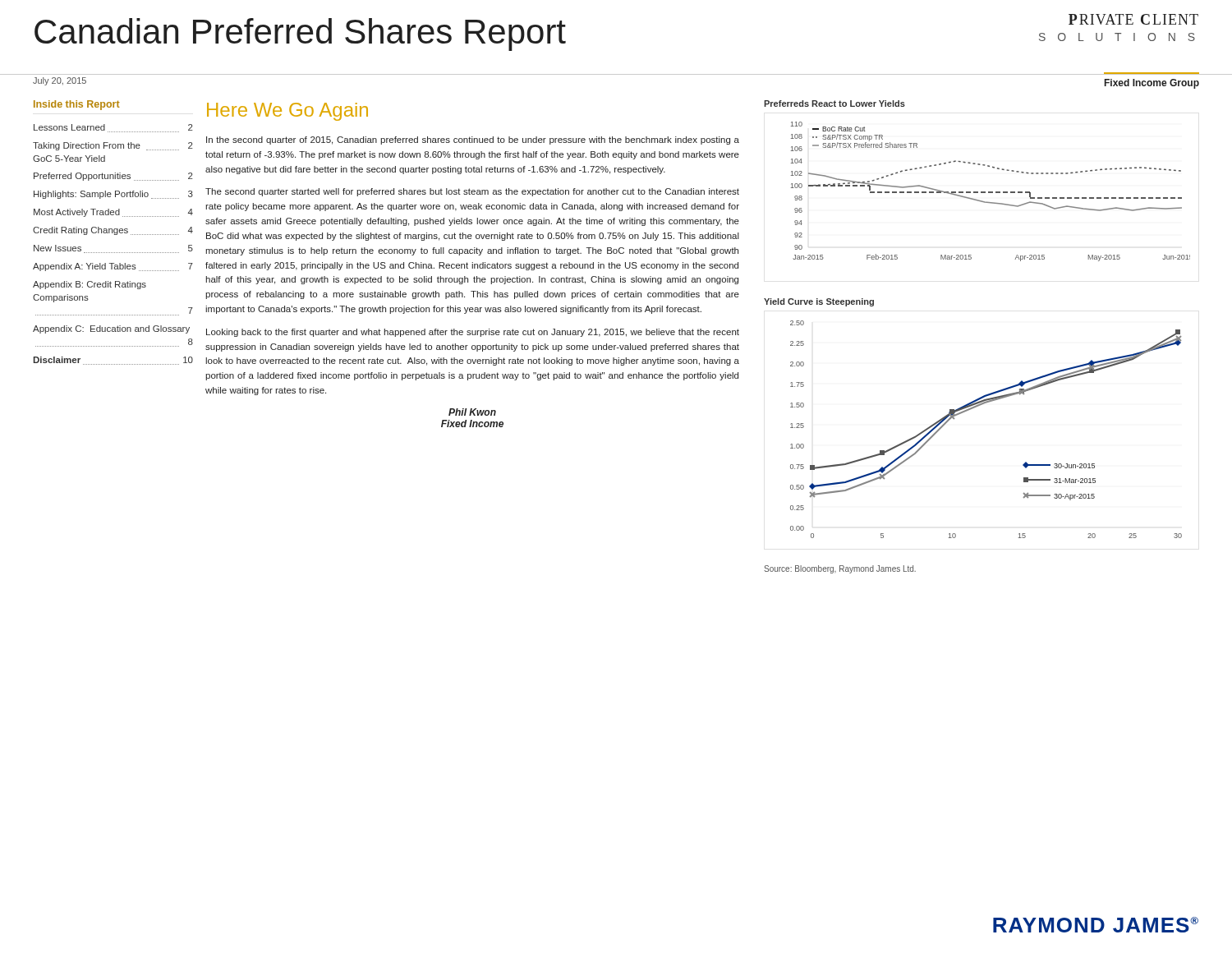Select the passage starting "Here We Go Again"
Screen dimensions: 953x1232
[x=287, y=110]
